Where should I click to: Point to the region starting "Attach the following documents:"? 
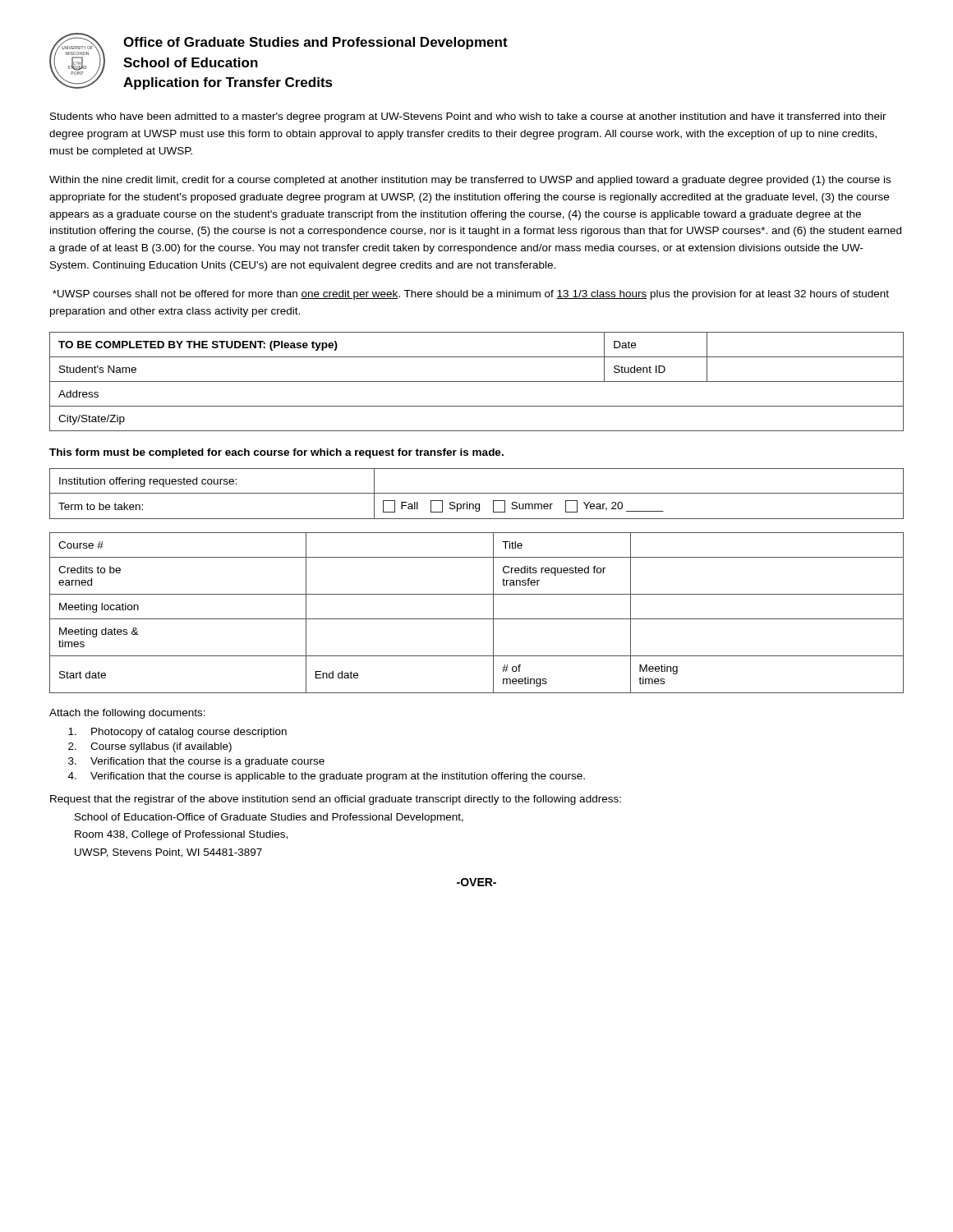128,712
